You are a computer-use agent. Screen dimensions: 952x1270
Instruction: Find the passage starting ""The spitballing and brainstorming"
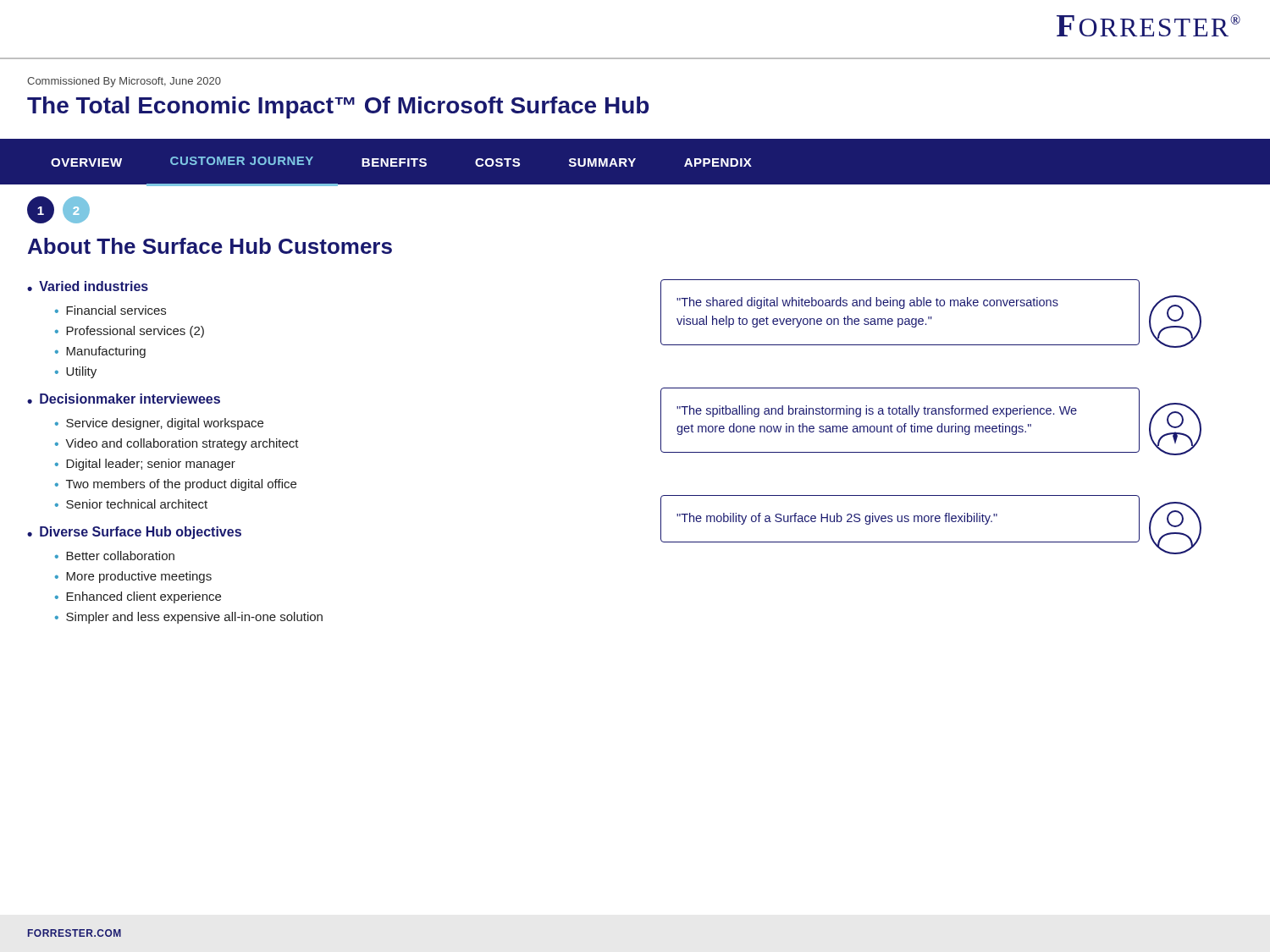pyautogui.click(x=931, y=422)
